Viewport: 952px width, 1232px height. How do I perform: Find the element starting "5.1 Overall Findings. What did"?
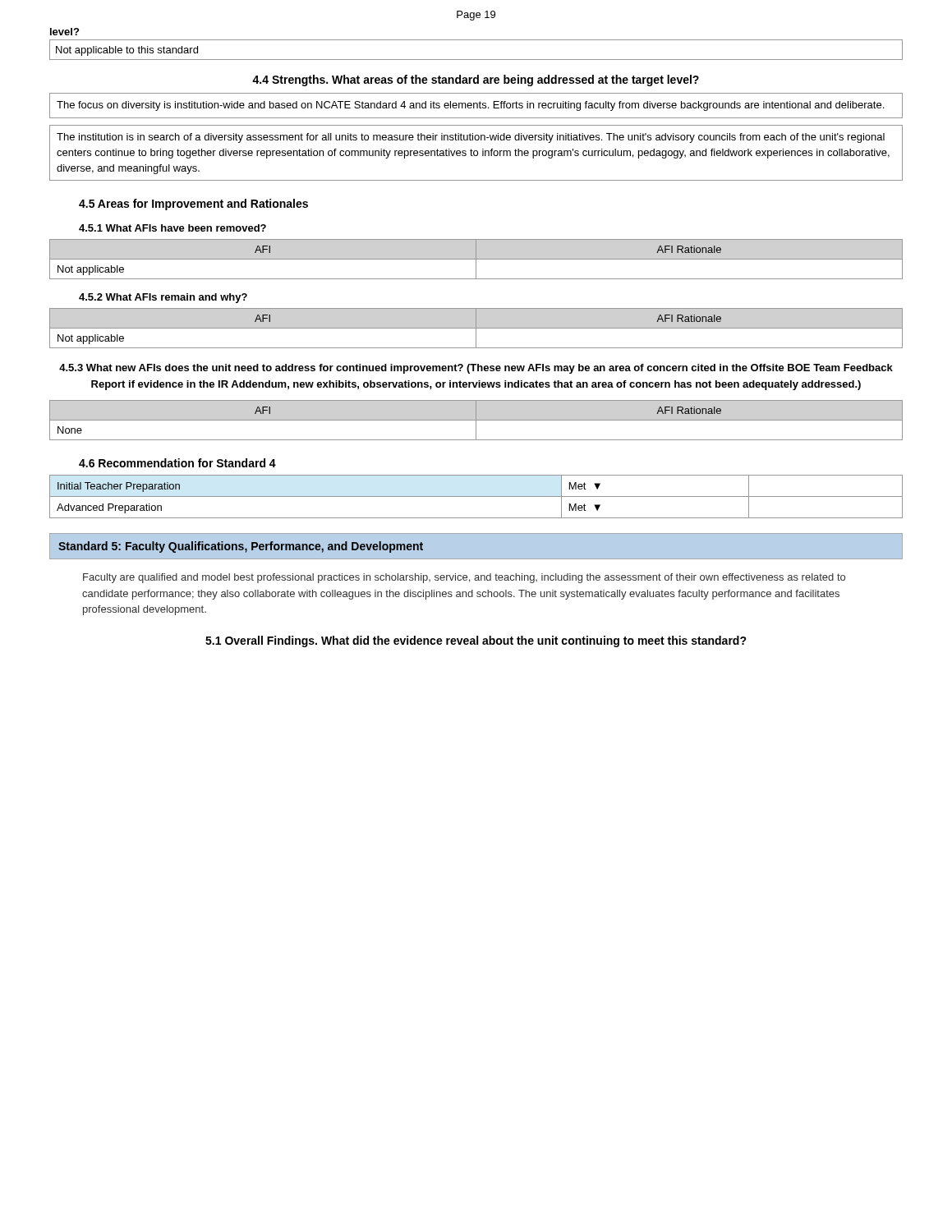point(476,641)
